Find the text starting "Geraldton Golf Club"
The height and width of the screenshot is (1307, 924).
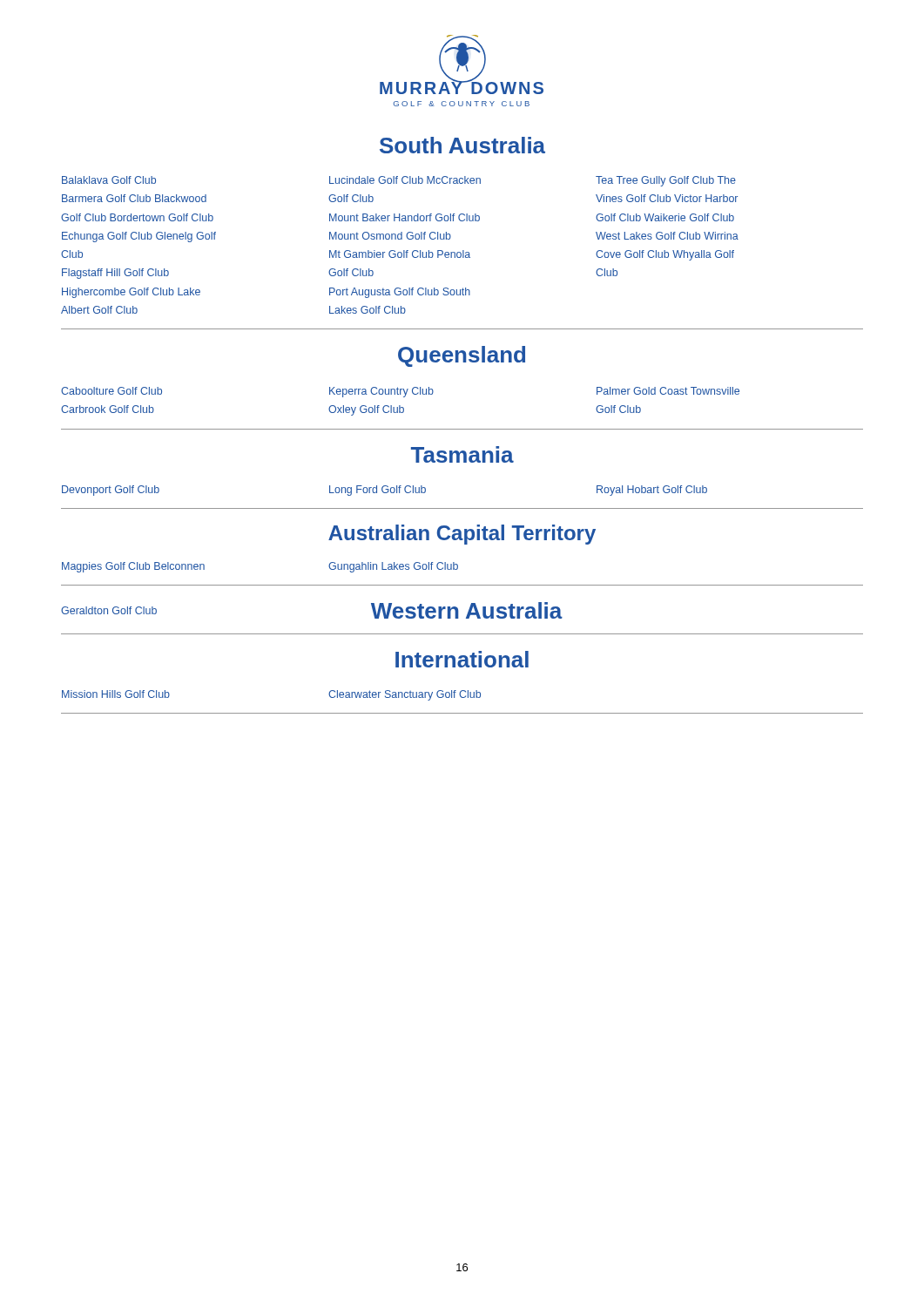[109, 611]
